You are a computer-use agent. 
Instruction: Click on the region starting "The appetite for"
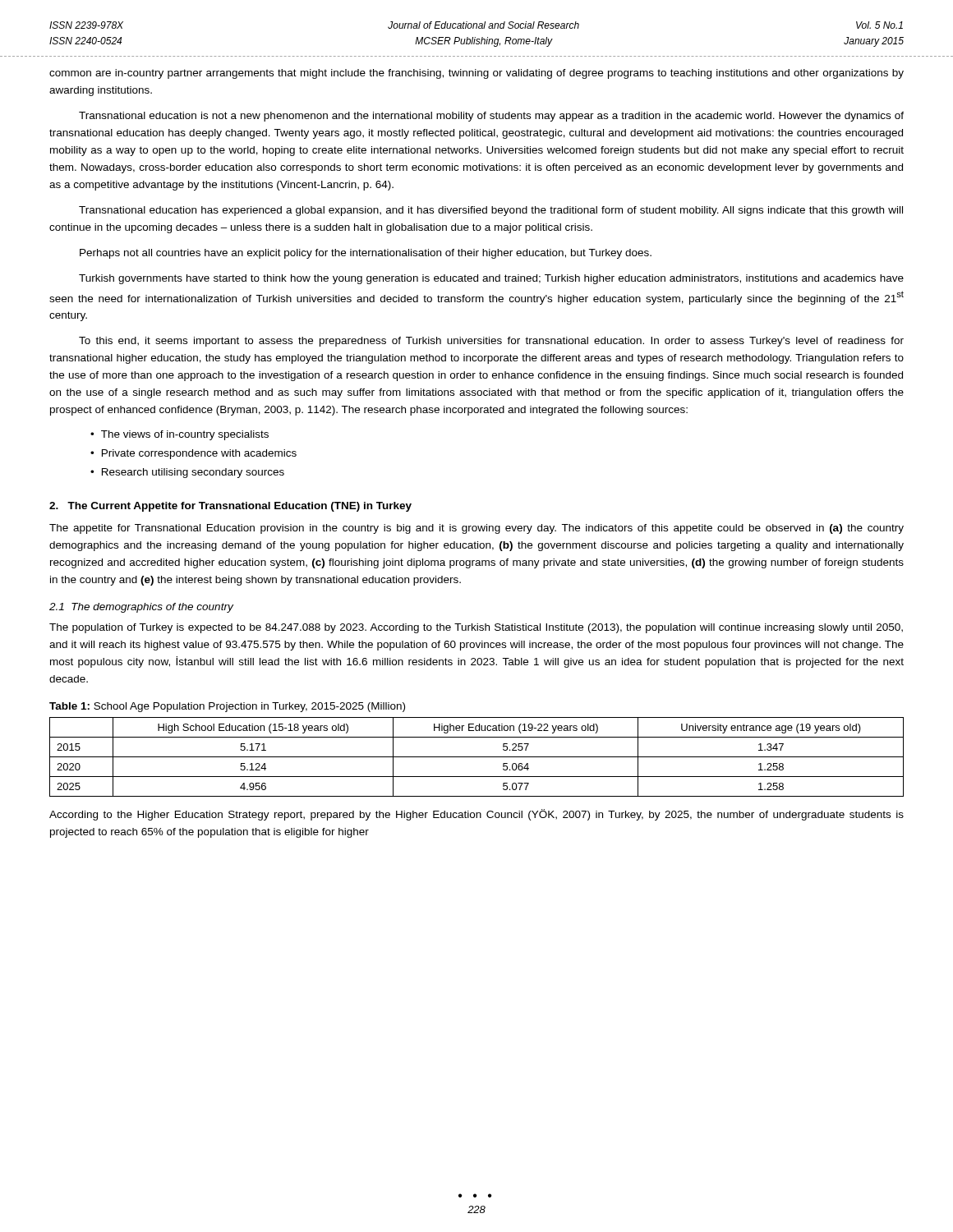476,554
